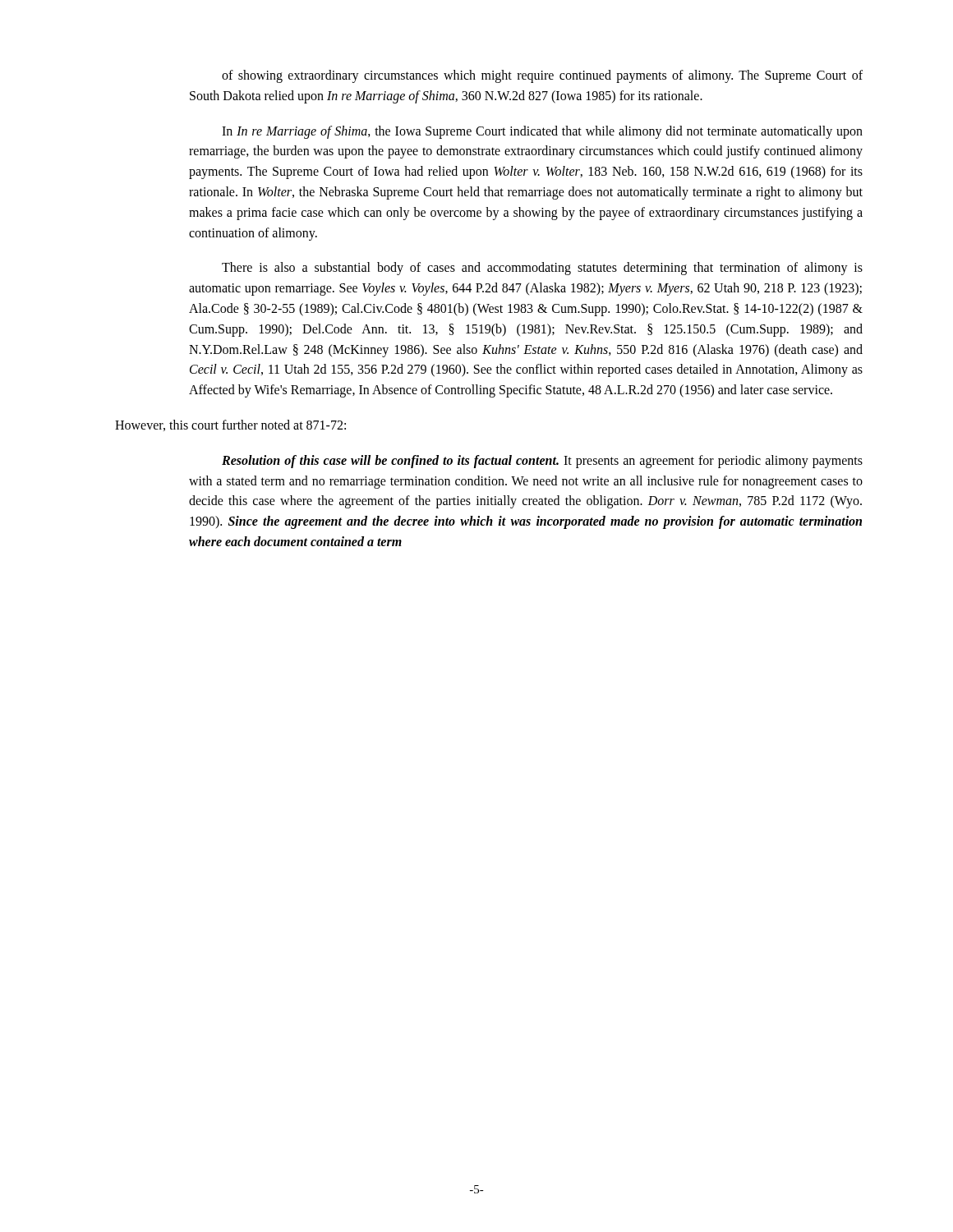The image size is (953, 1232).
Task: Click on the block starting "of showing extraordinary circumstances which"
Action: click(526, 86)
